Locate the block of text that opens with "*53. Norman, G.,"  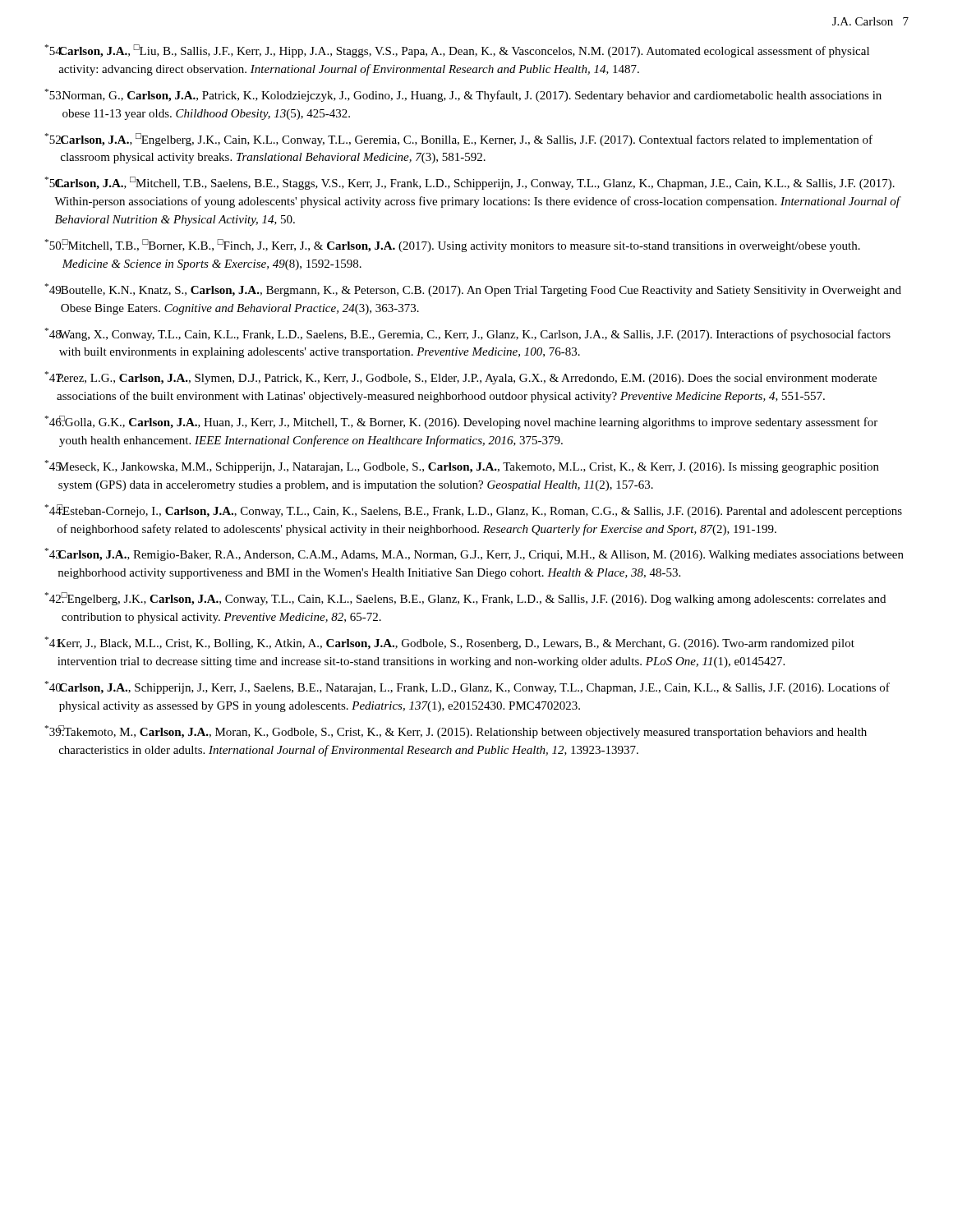pos(476,105)
